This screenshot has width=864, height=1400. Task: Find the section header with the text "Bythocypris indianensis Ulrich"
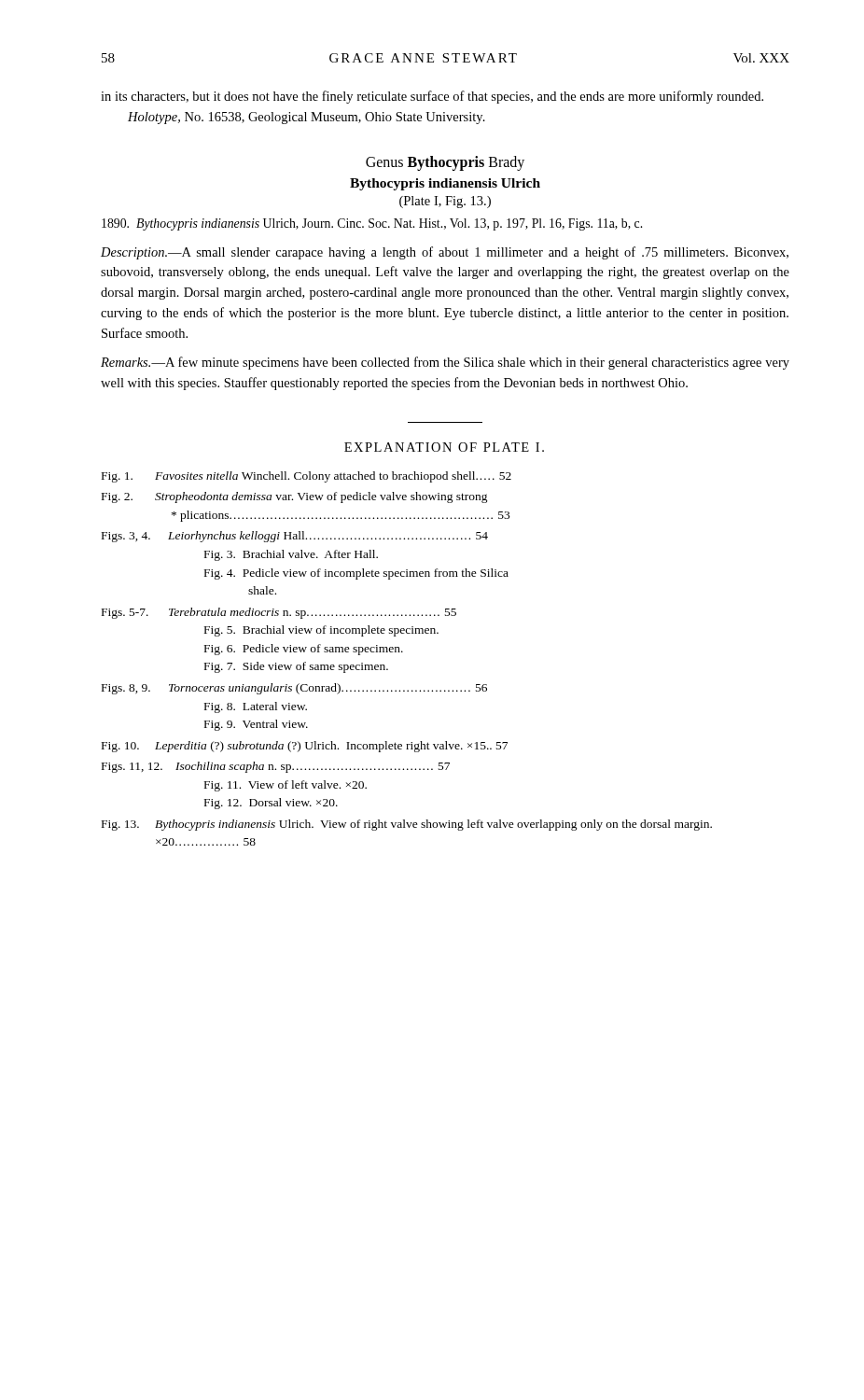pos(445,182)
